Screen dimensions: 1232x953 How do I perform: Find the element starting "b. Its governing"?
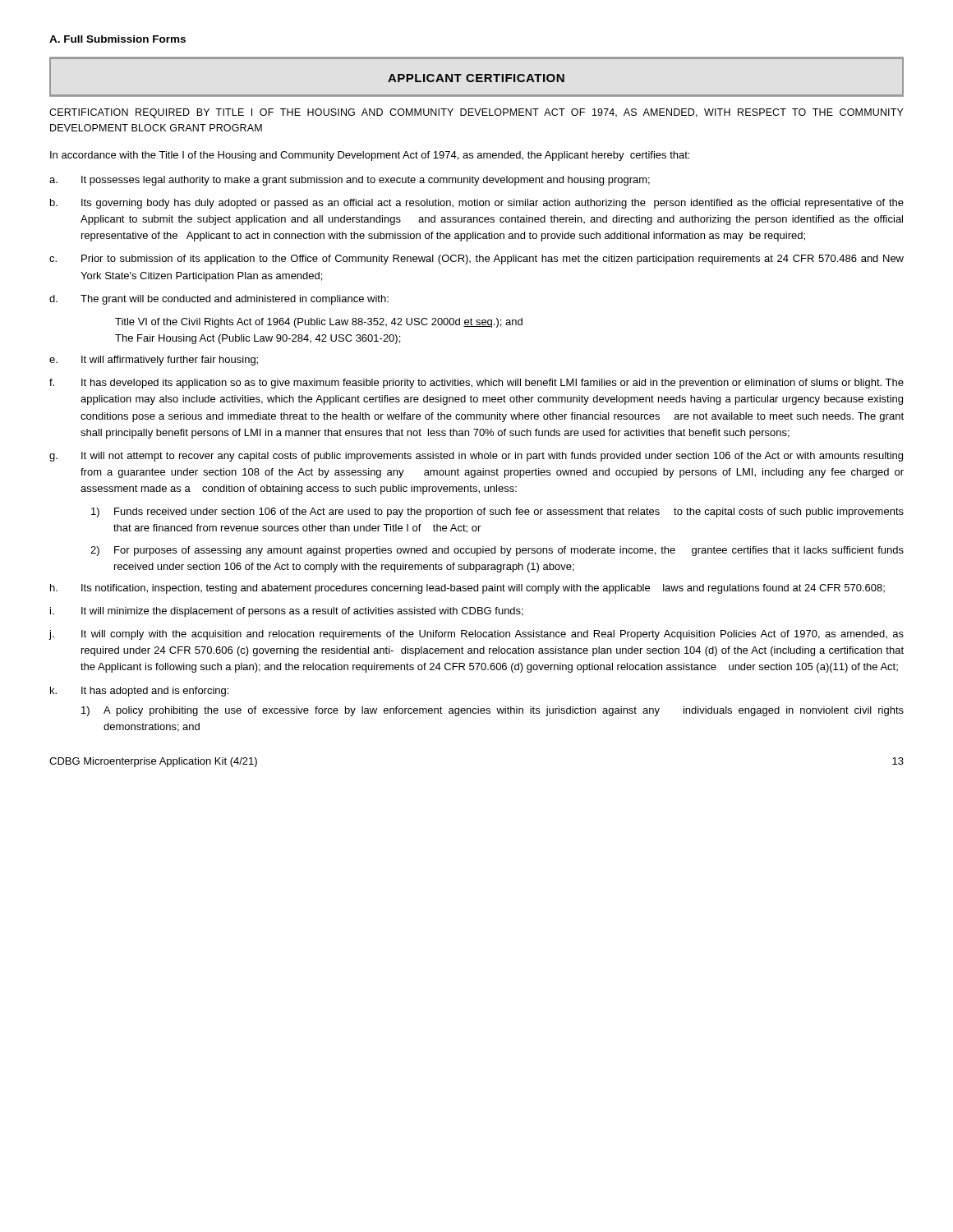point(476,219)
